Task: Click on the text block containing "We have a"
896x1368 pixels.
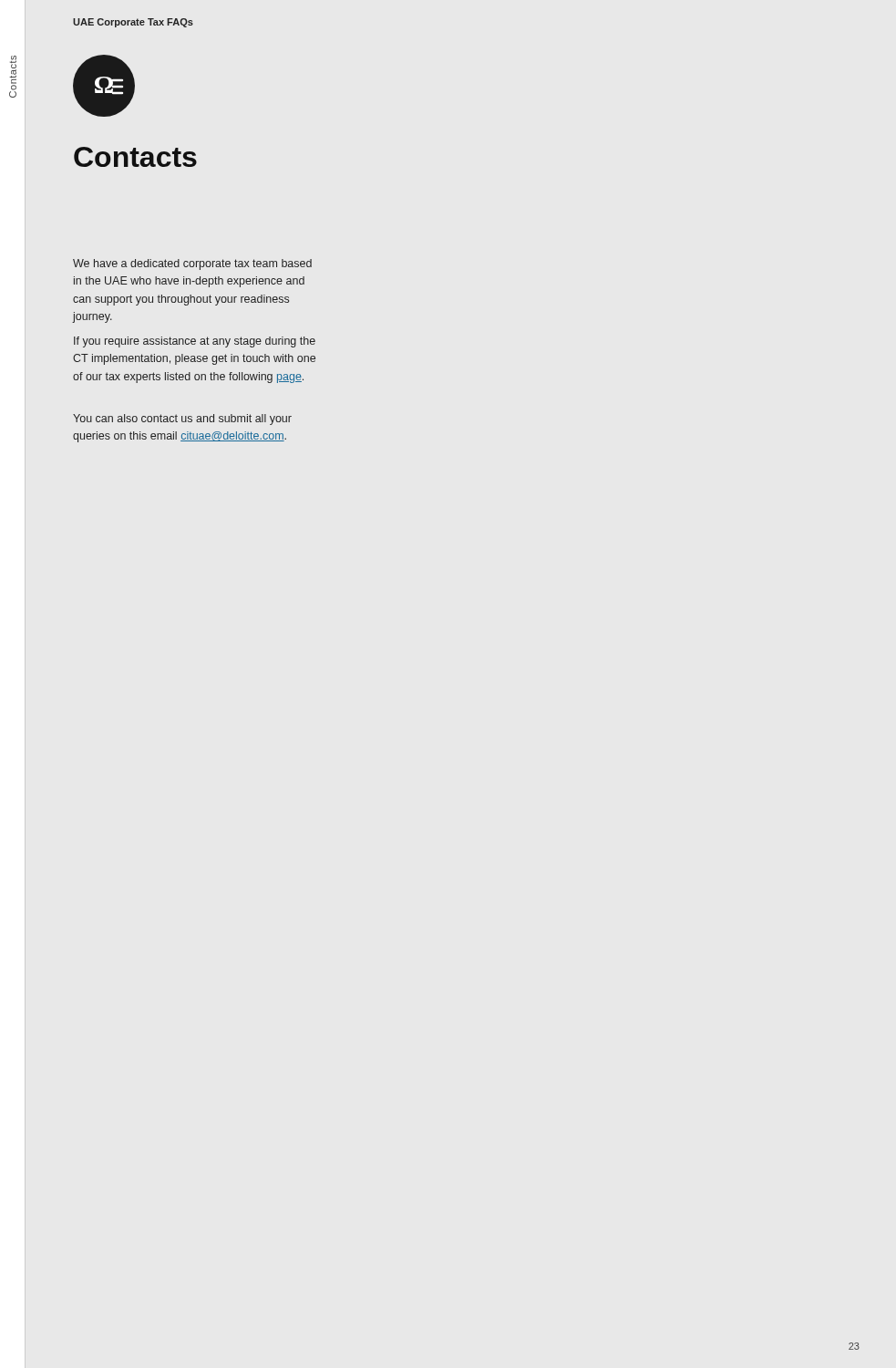Action: [x=193, y=290]
